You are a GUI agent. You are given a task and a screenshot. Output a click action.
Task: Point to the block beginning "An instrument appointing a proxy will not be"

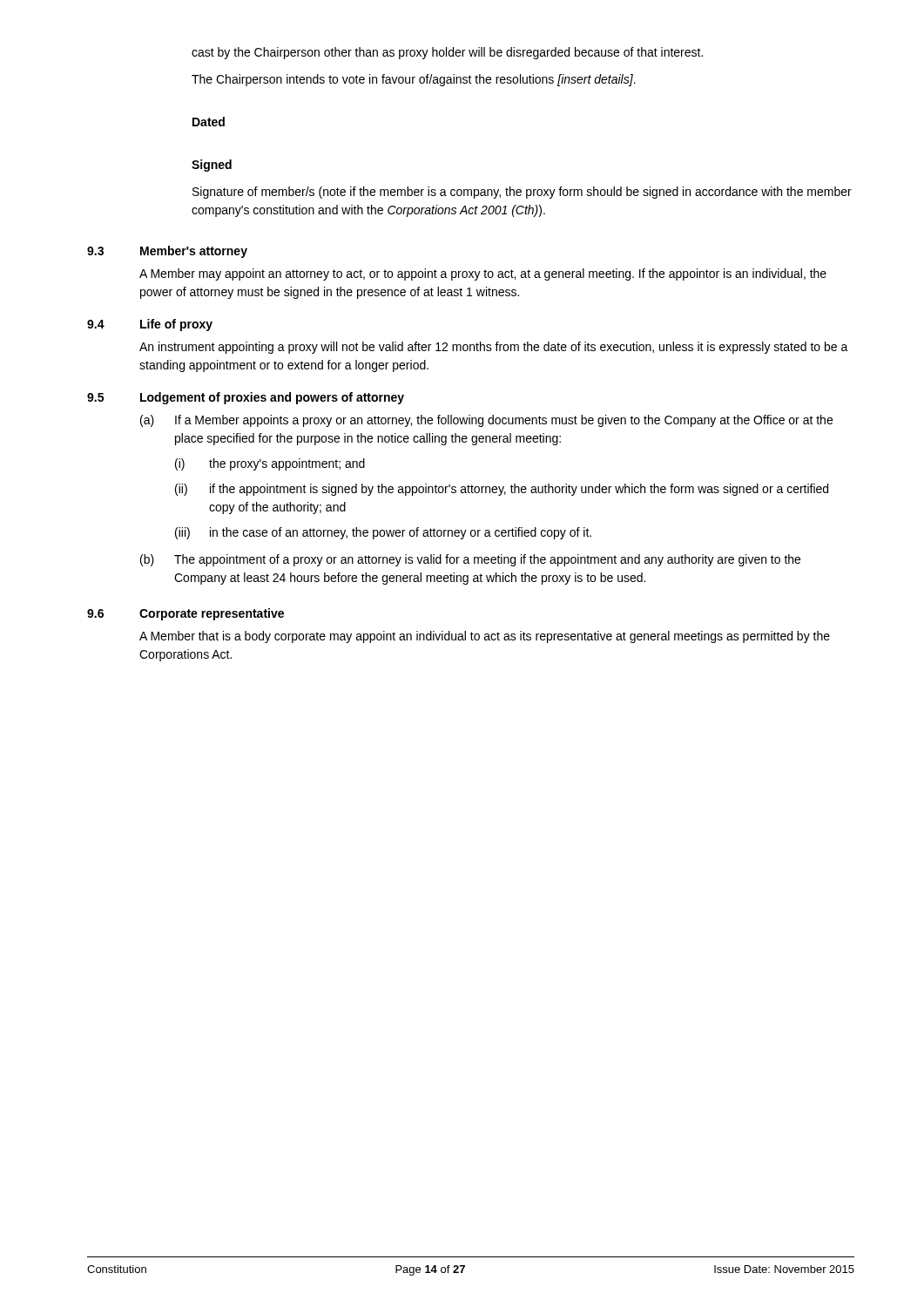click(x=497, y=356)
